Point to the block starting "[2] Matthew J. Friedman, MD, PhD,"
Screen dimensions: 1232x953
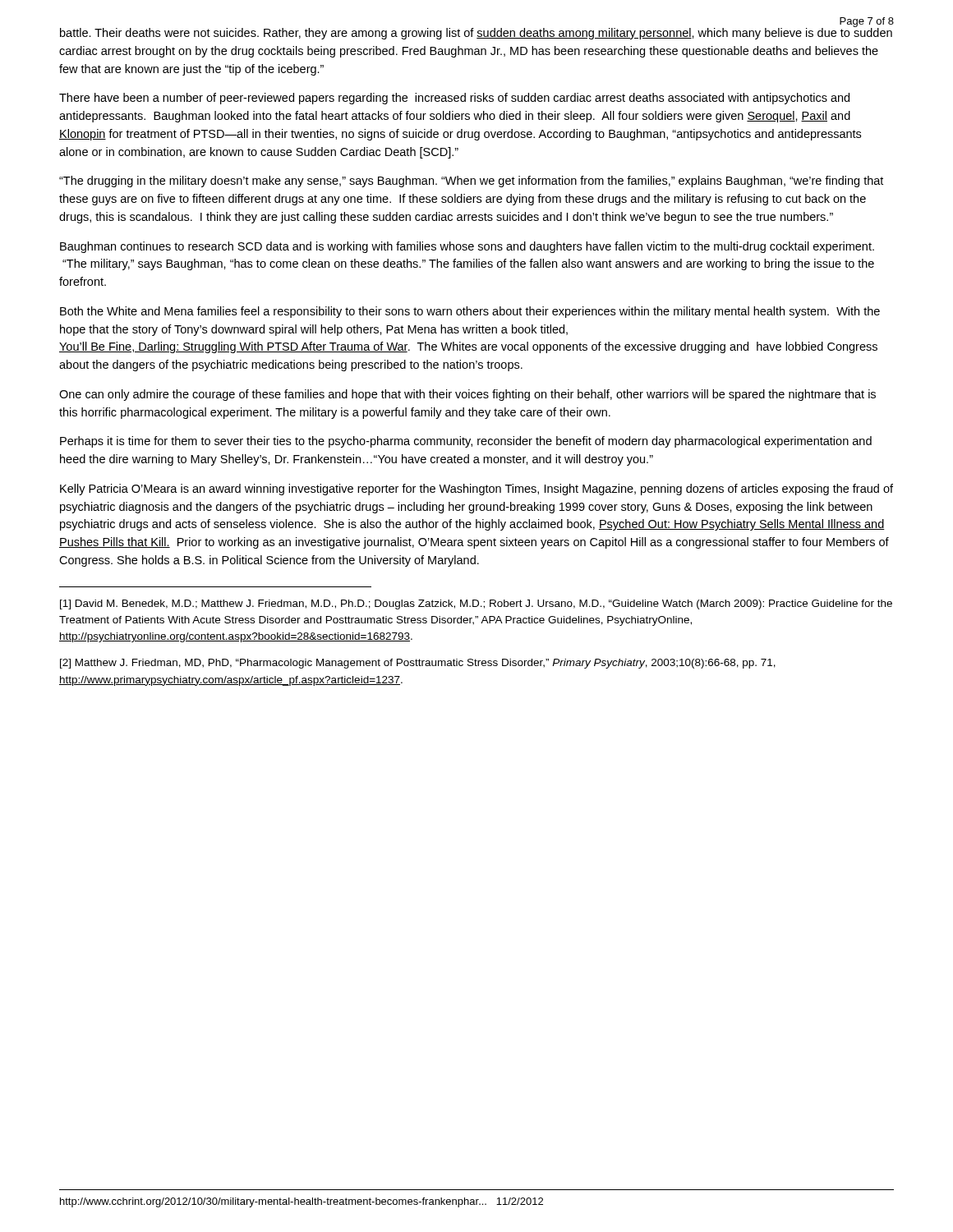tap(418, 671)
